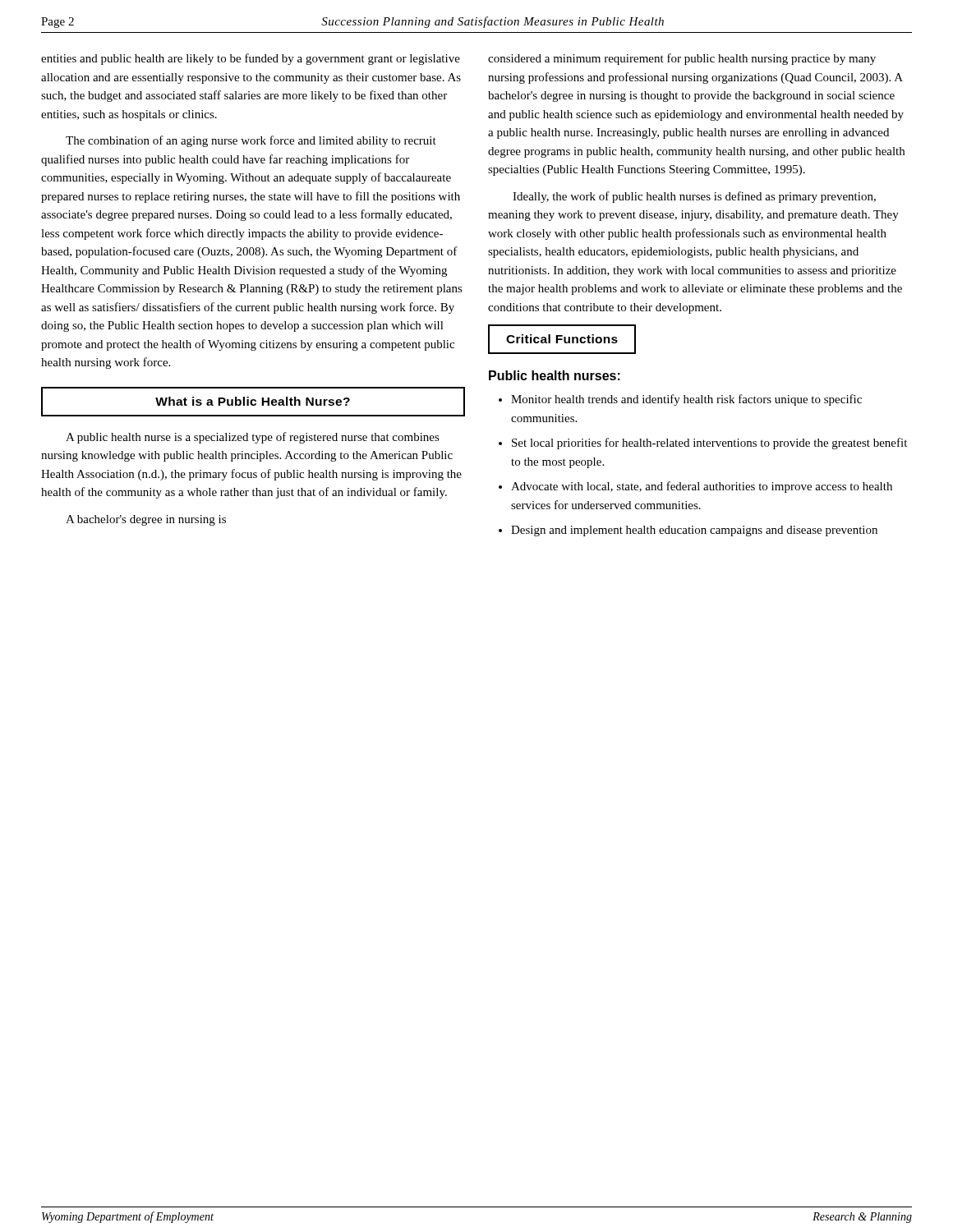Point to the section header beginning "What is a Public Health"
The width and height of the screenshot is (953, 1232).
tap(253, 401)
